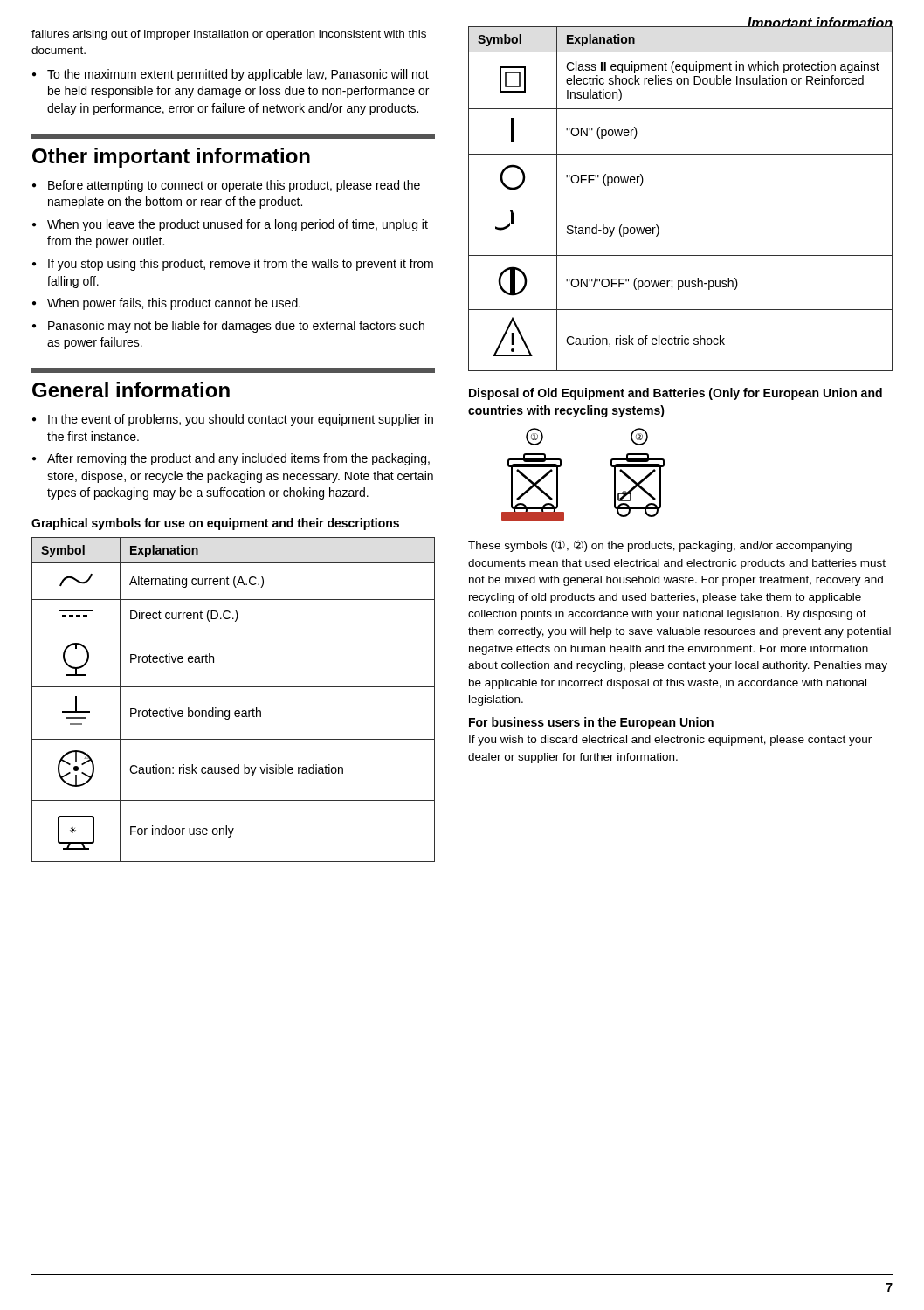This screenshot has width=924, height=1310.
Task: Point to the text block starting "Panasonic may not"
Action: (236, 334)
